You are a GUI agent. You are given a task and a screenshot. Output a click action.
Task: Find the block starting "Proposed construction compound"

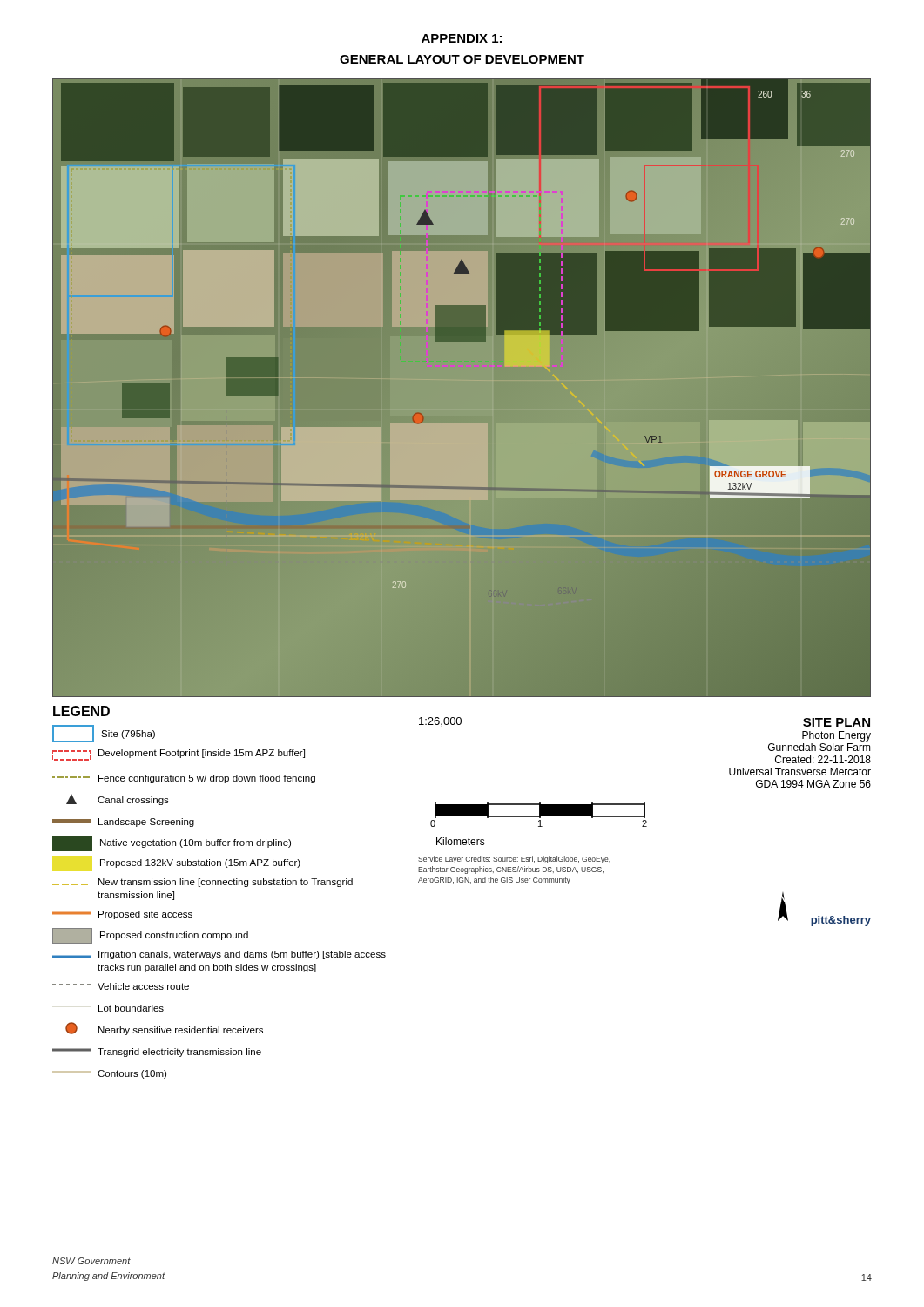point(150,935)
